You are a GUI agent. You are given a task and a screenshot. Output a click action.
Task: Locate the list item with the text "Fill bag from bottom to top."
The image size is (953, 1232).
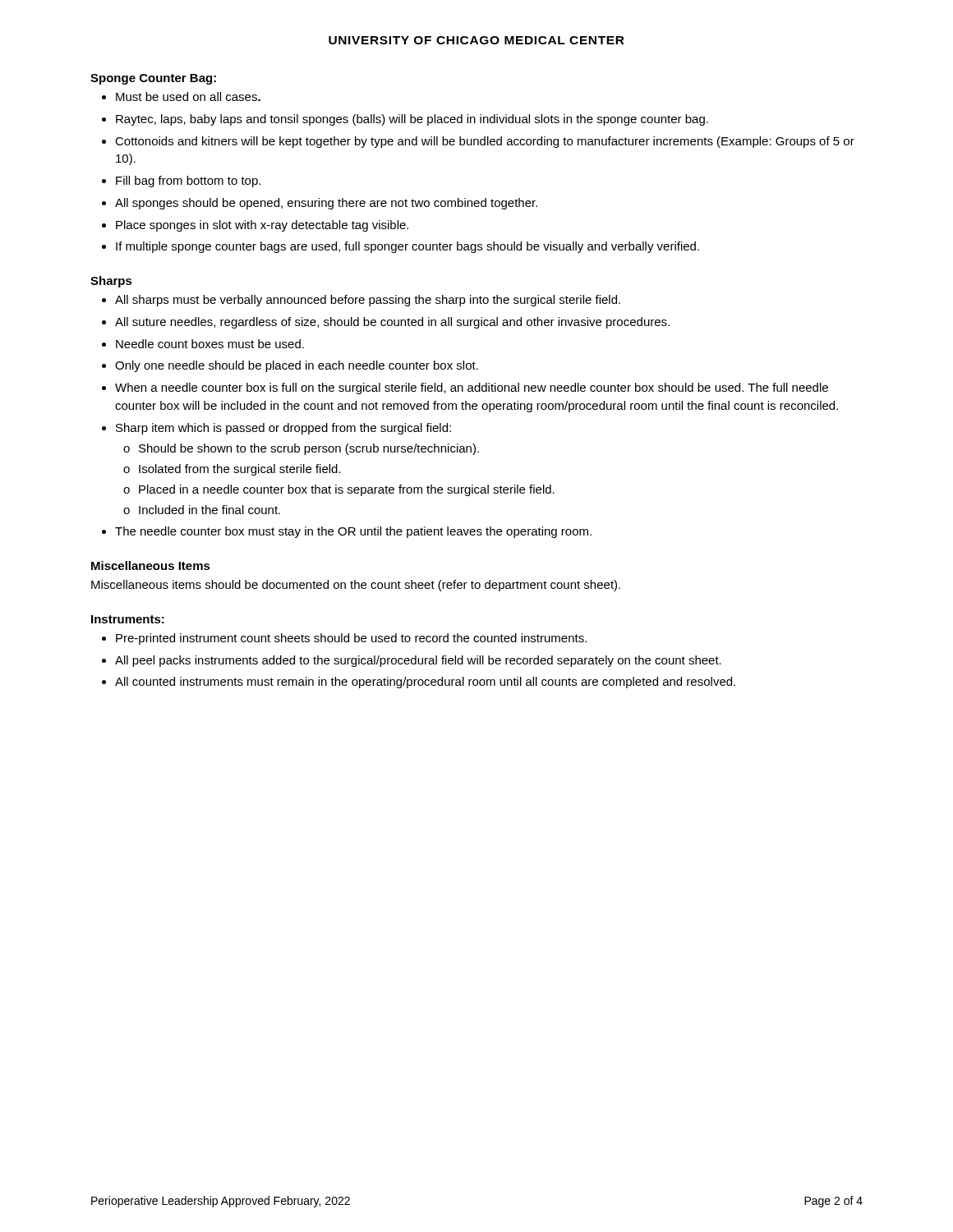point(188,180)
